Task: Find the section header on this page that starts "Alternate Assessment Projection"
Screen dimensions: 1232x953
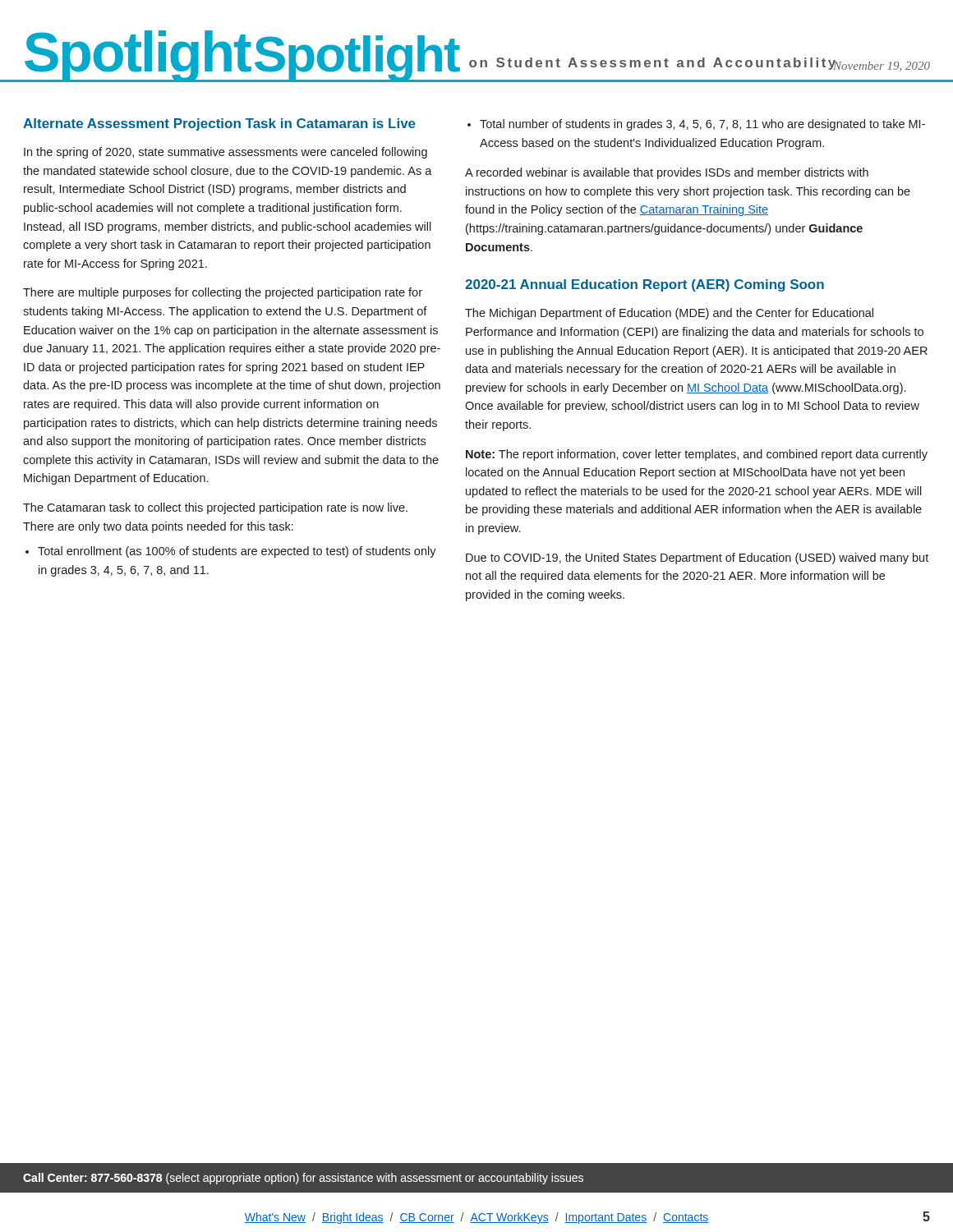Action: [232, 124]
